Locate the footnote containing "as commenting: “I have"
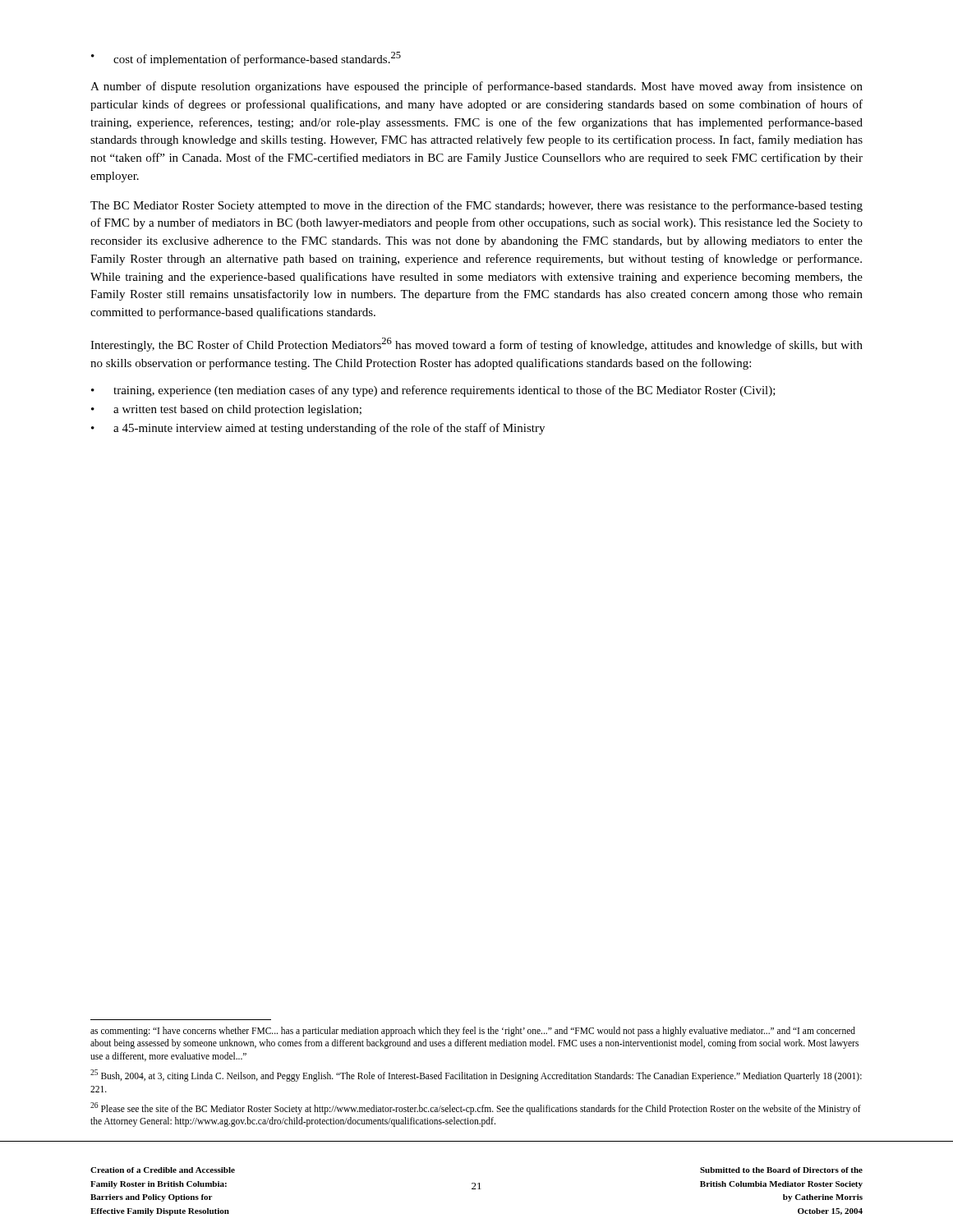 [475, 1043]
